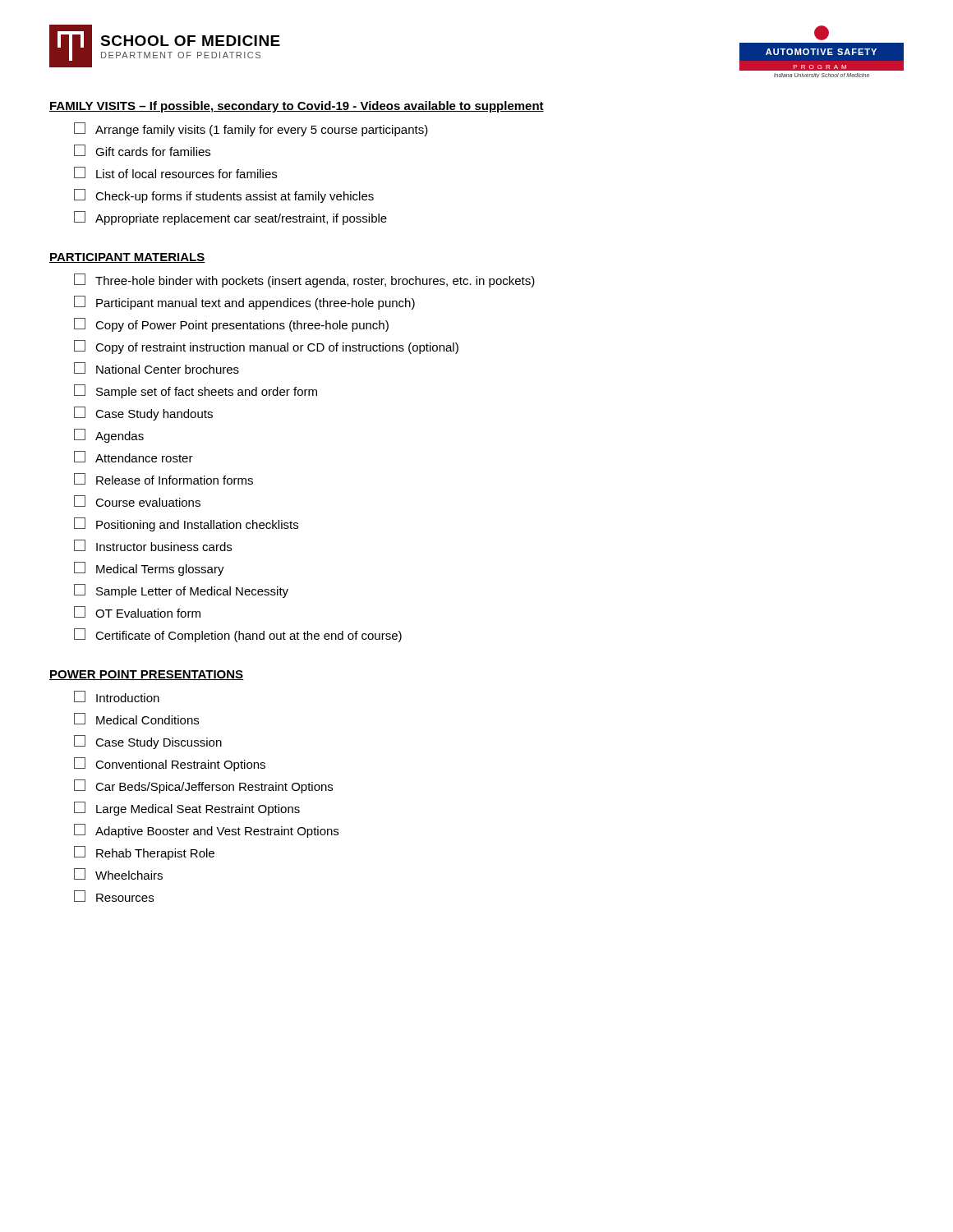Find the list item with the text "Medical Terms glossary"
The image size is (953, 1232).
pos(149,569)
